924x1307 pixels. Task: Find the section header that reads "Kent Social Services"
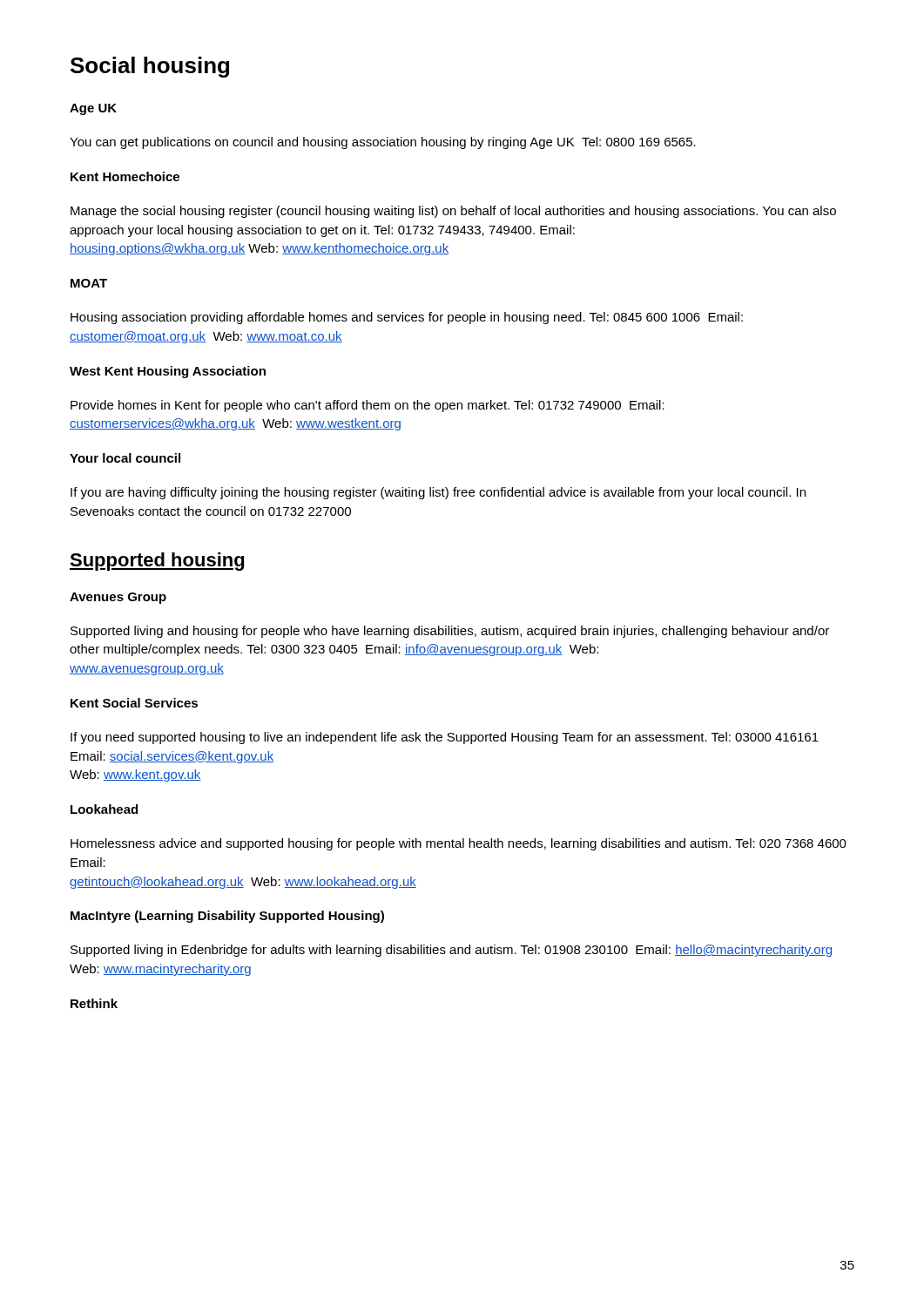point(134,703)
